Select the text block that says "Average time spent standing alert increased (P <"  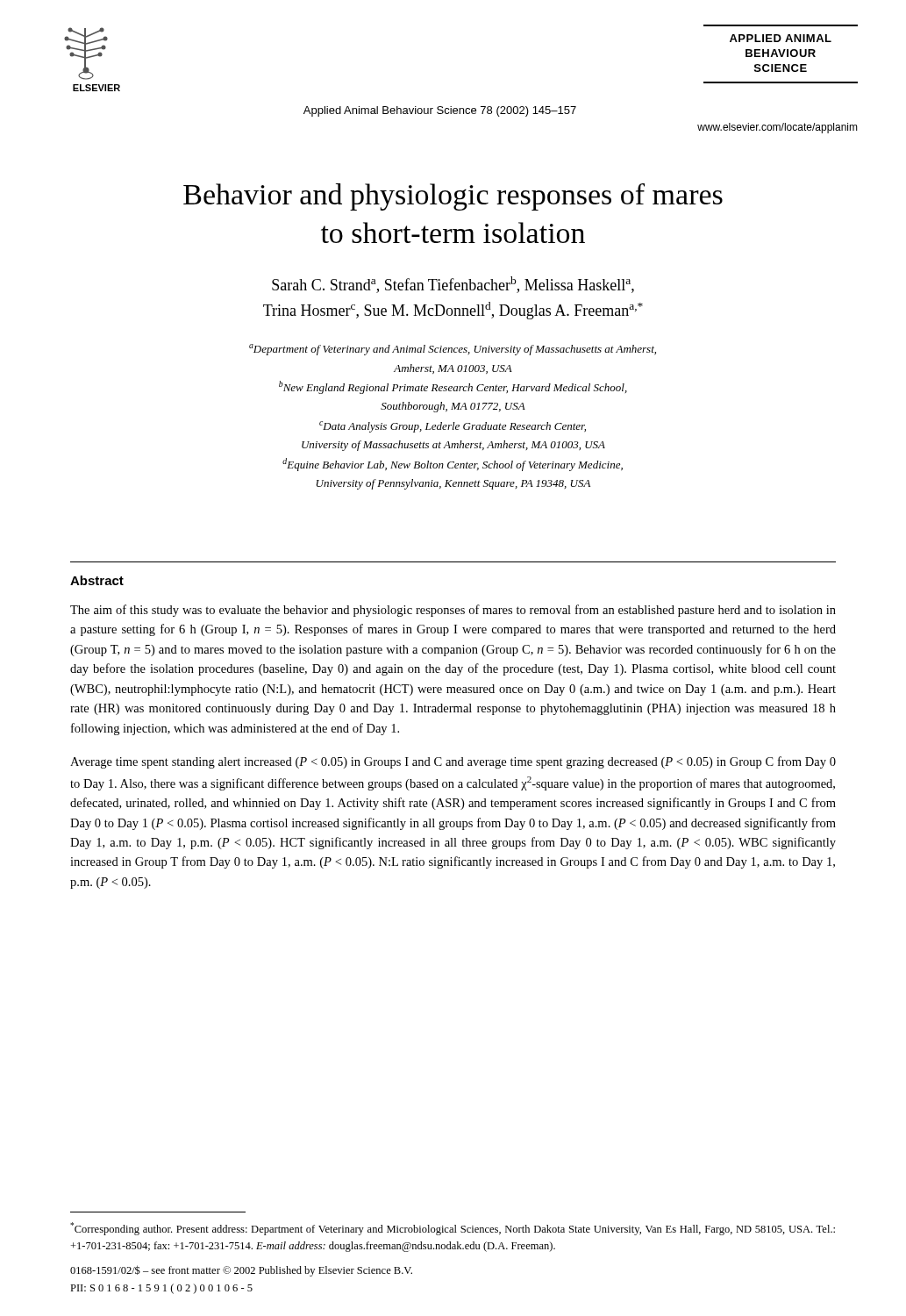(453, 822)
